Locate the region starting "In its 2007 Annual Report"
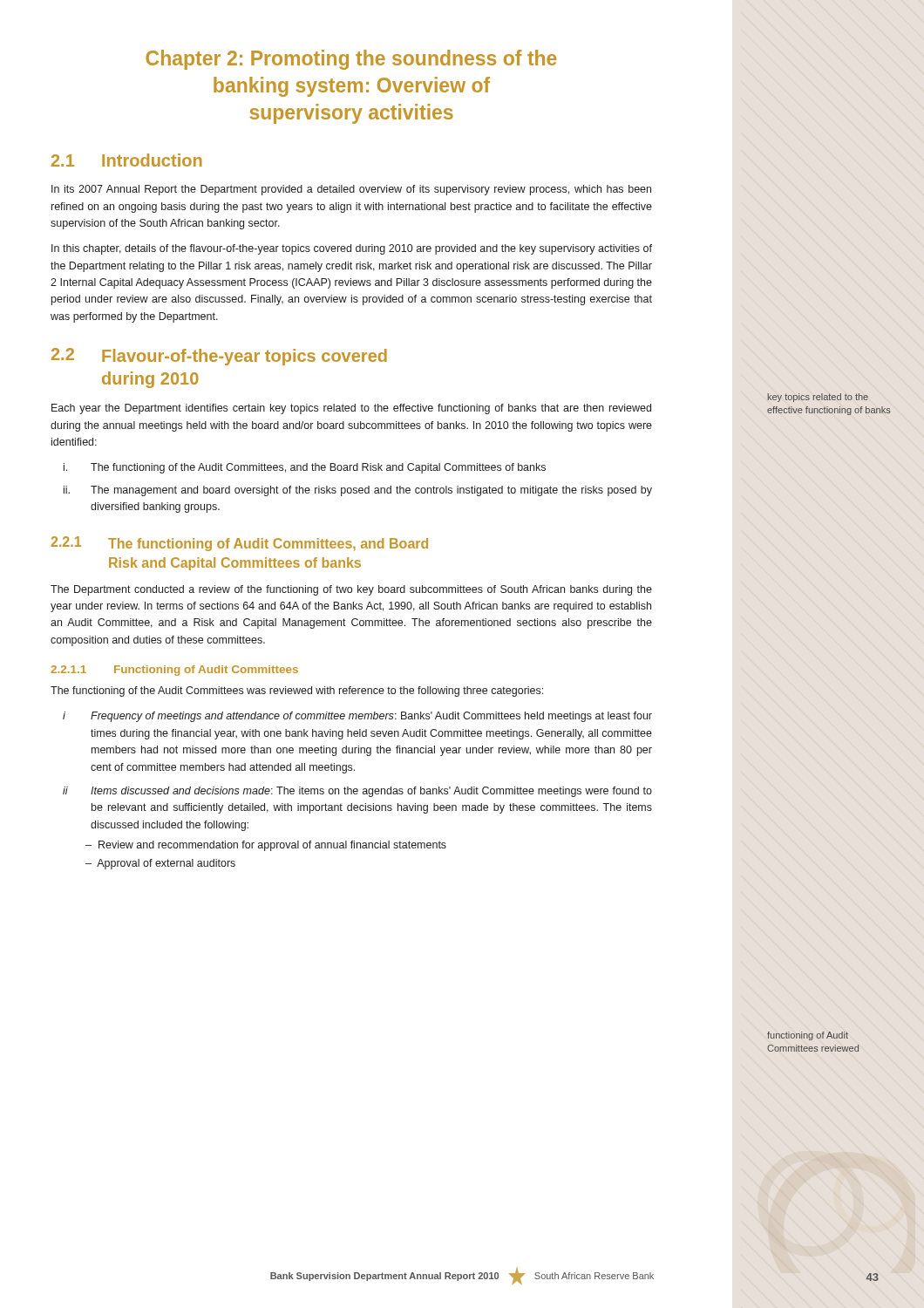 (351, 206)
